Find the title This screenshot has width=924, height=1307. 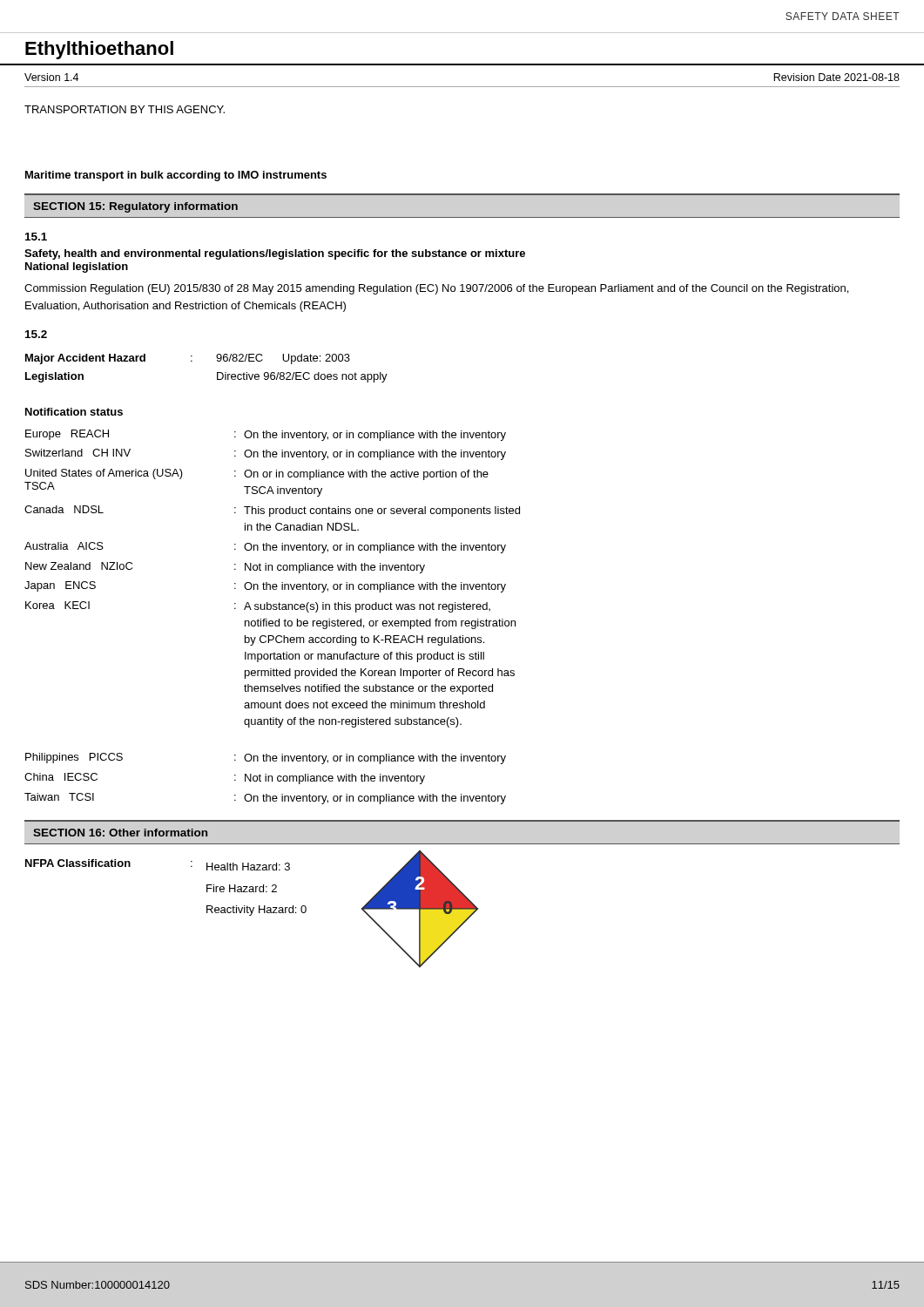(99, 48)
